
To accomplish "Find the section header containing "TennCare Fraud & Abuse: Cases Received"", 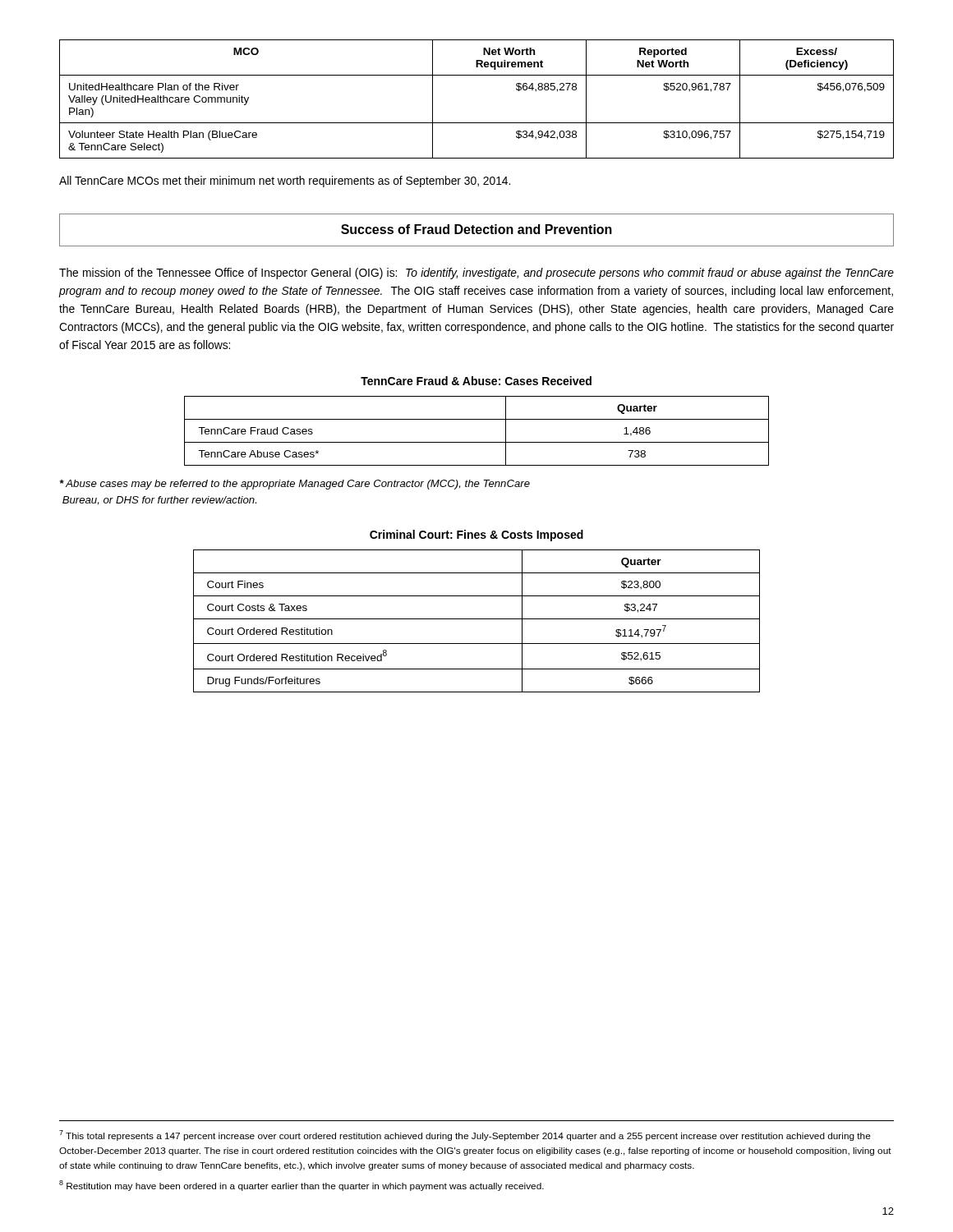I will click(x=476, y=381).
